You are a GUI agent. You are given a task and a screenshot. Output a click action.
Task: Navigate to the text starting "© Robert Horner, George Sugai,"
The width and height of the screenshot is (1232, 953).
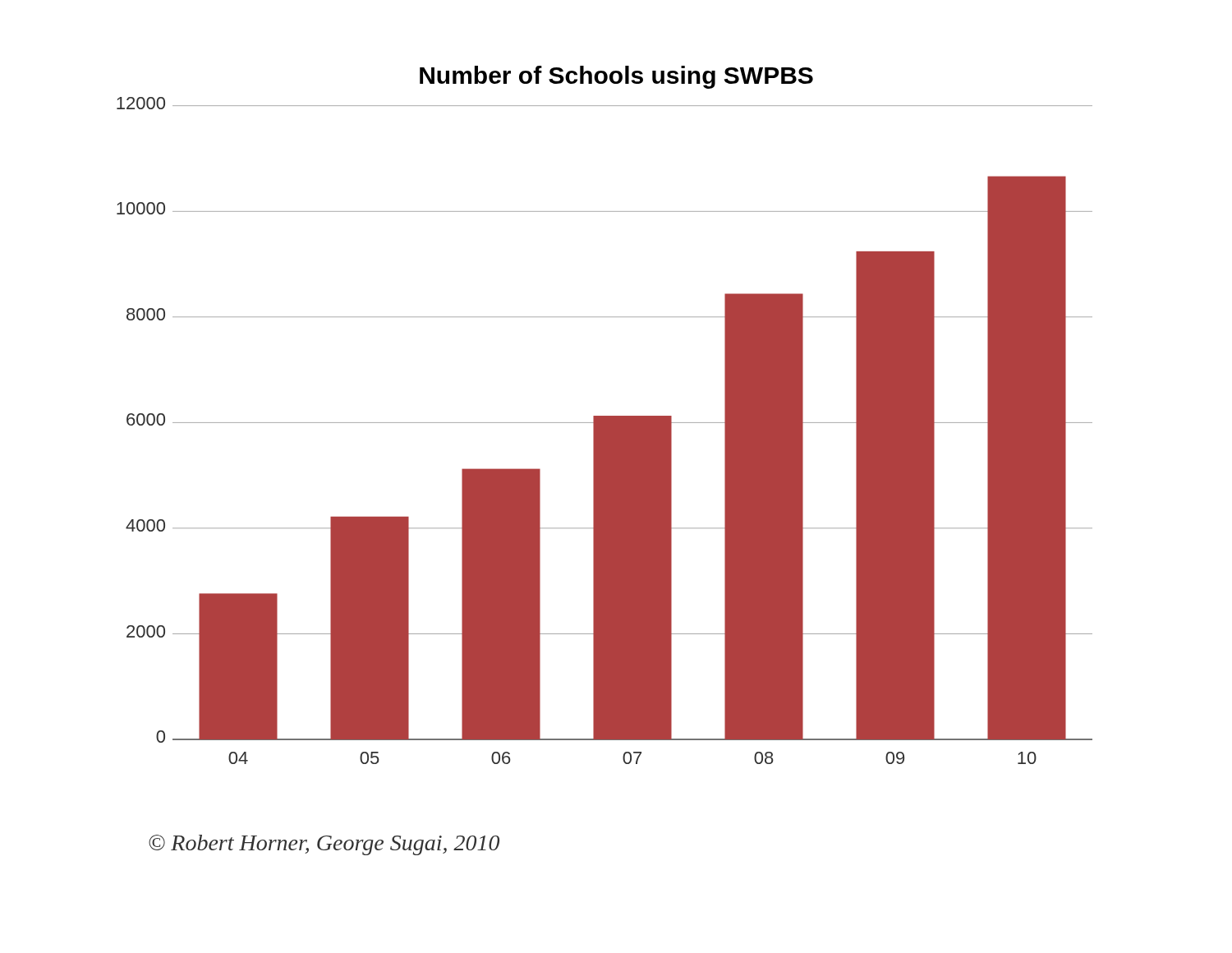[324, 842]
